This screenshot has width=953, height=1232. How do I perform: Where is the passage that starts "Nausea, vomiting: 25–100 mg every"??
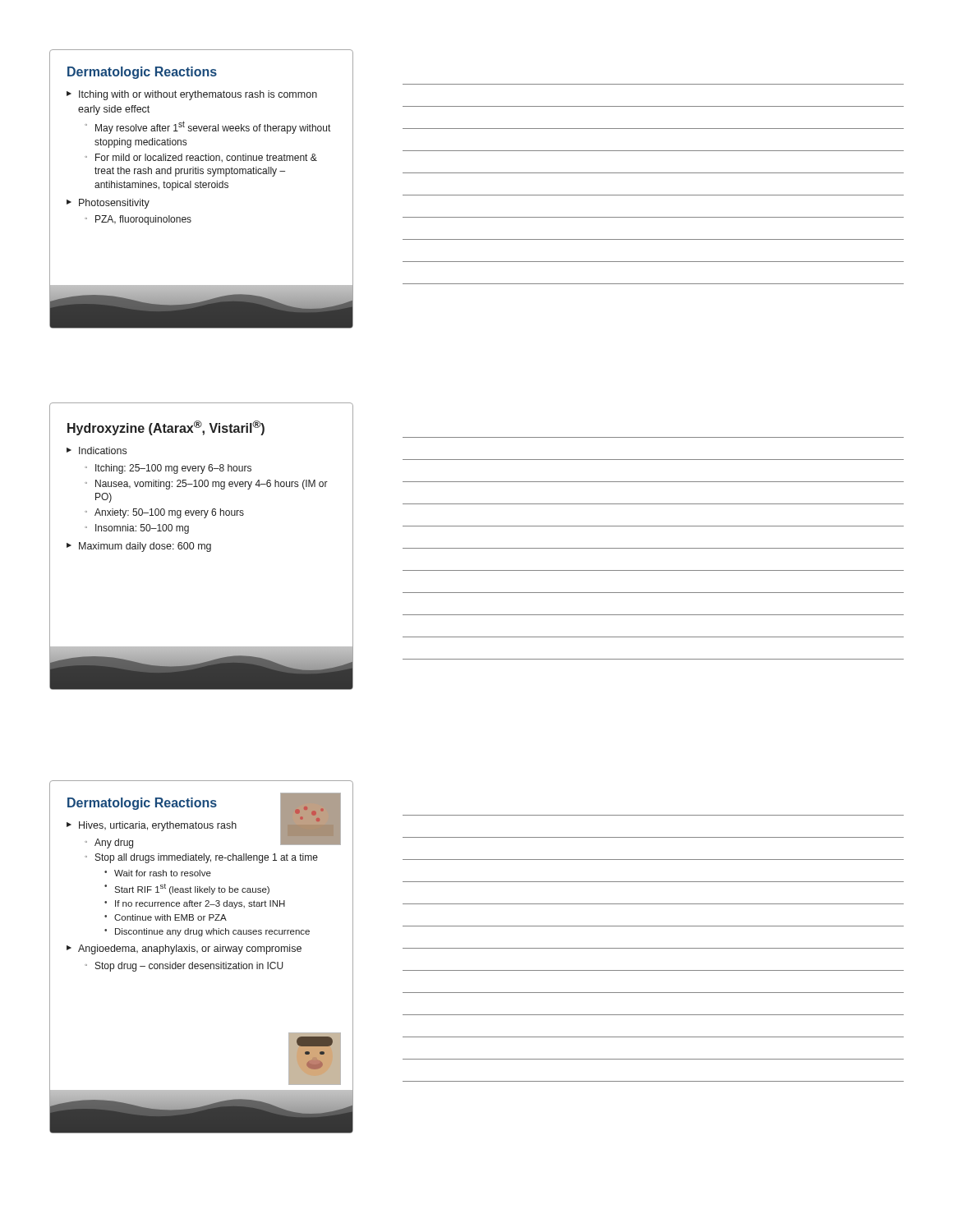(211, 490)
